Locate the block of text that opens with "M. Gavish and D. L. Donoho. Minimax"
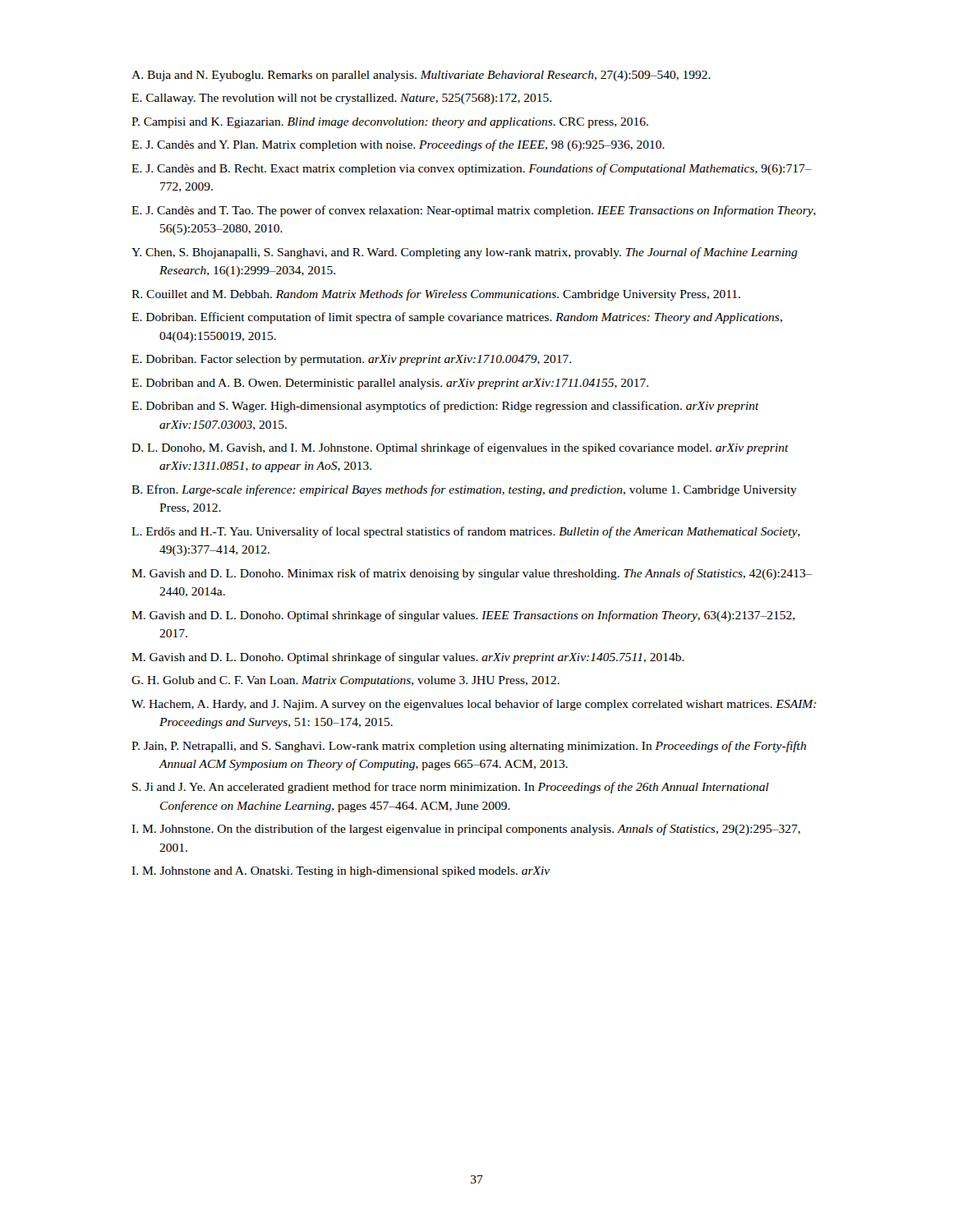 pyautogui.click(x=472, y=582)
